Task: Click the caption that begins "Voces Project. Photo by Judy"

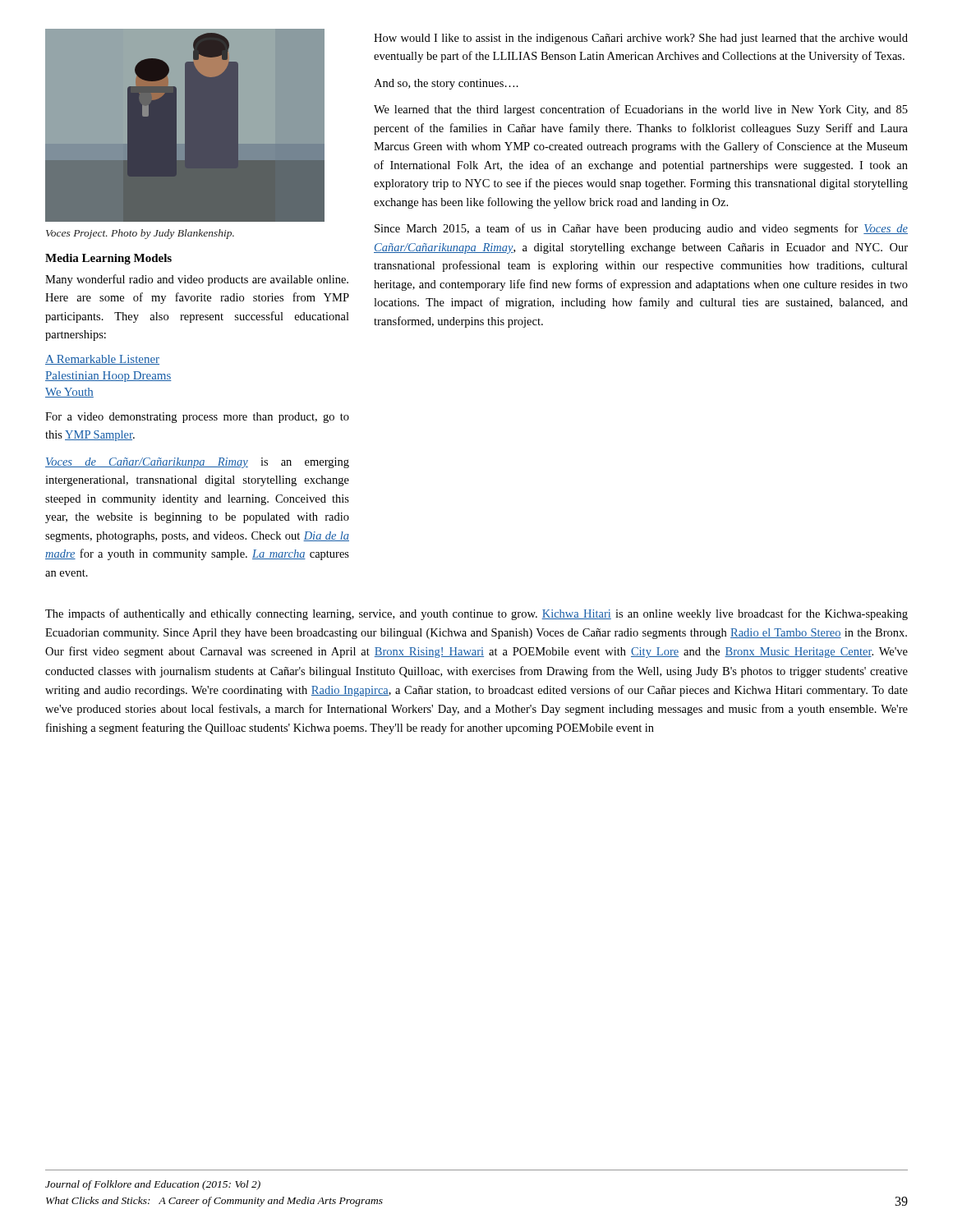Action: pyautogui.click(x=140, y=233)
